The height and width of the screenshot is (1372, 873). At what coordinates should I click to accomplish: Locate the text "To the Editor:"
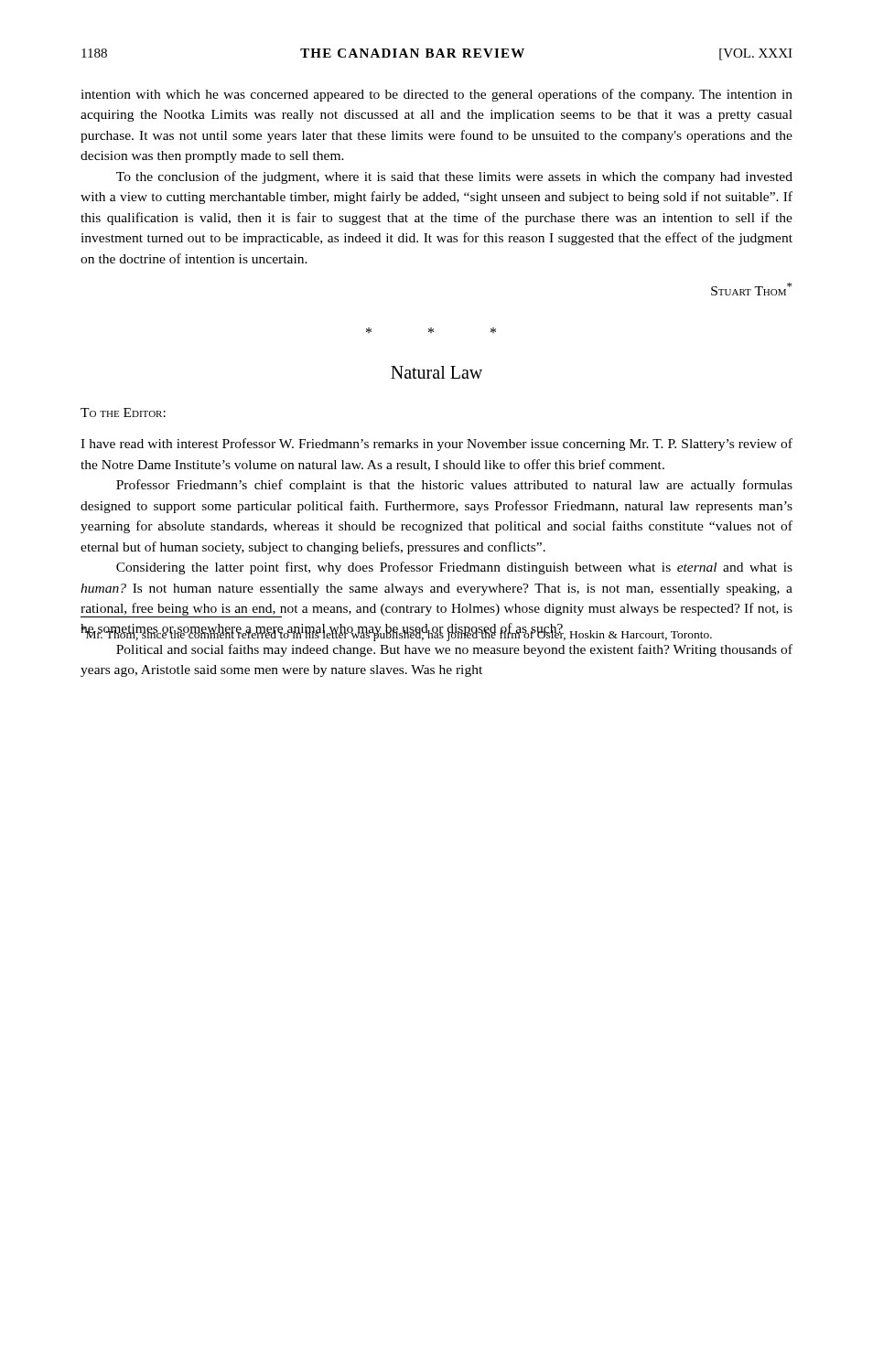[123, 412]
